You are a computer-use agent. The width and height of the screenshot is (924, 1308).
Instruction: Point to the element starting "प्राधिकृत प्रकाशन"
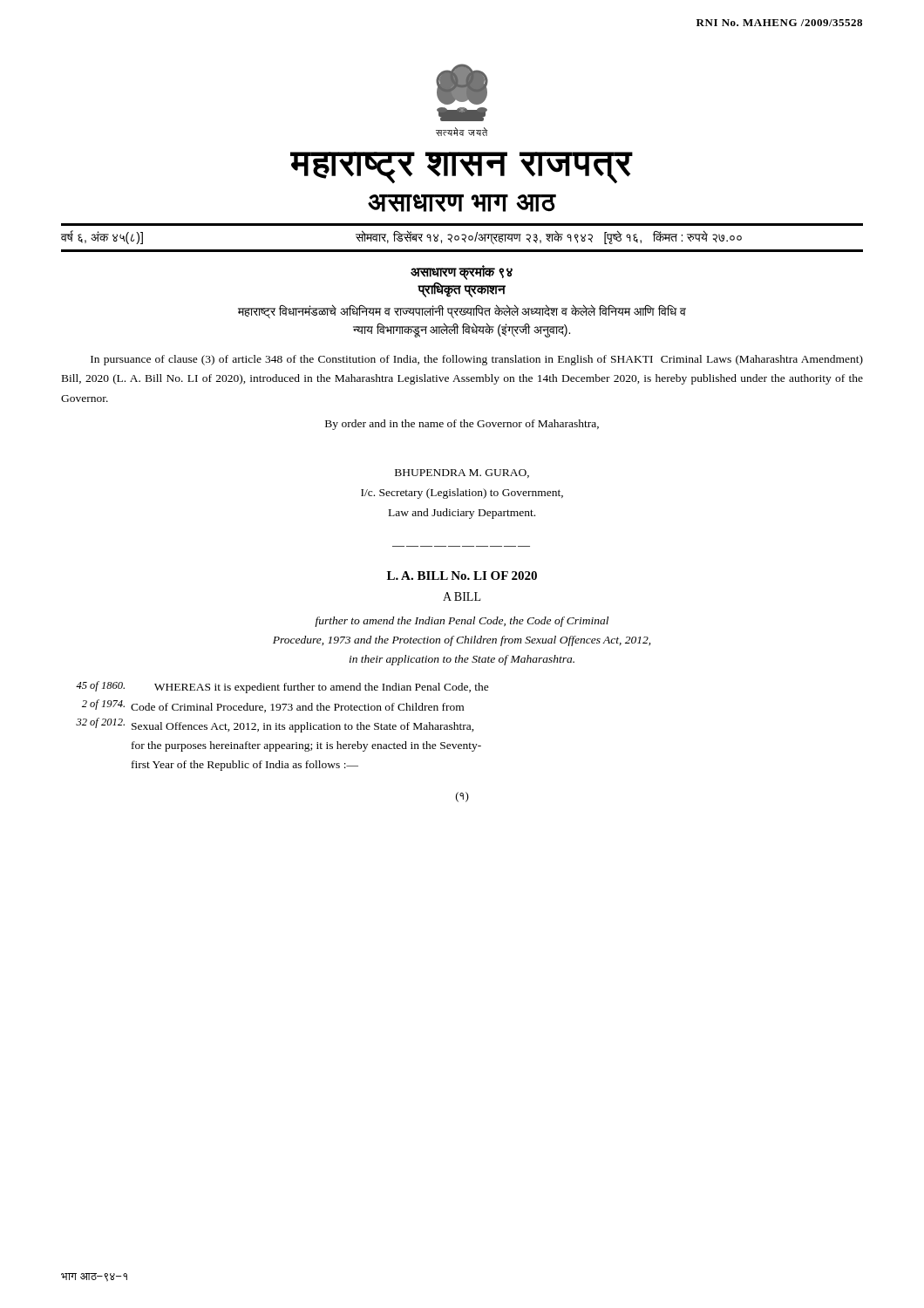(x=462, y=289)
